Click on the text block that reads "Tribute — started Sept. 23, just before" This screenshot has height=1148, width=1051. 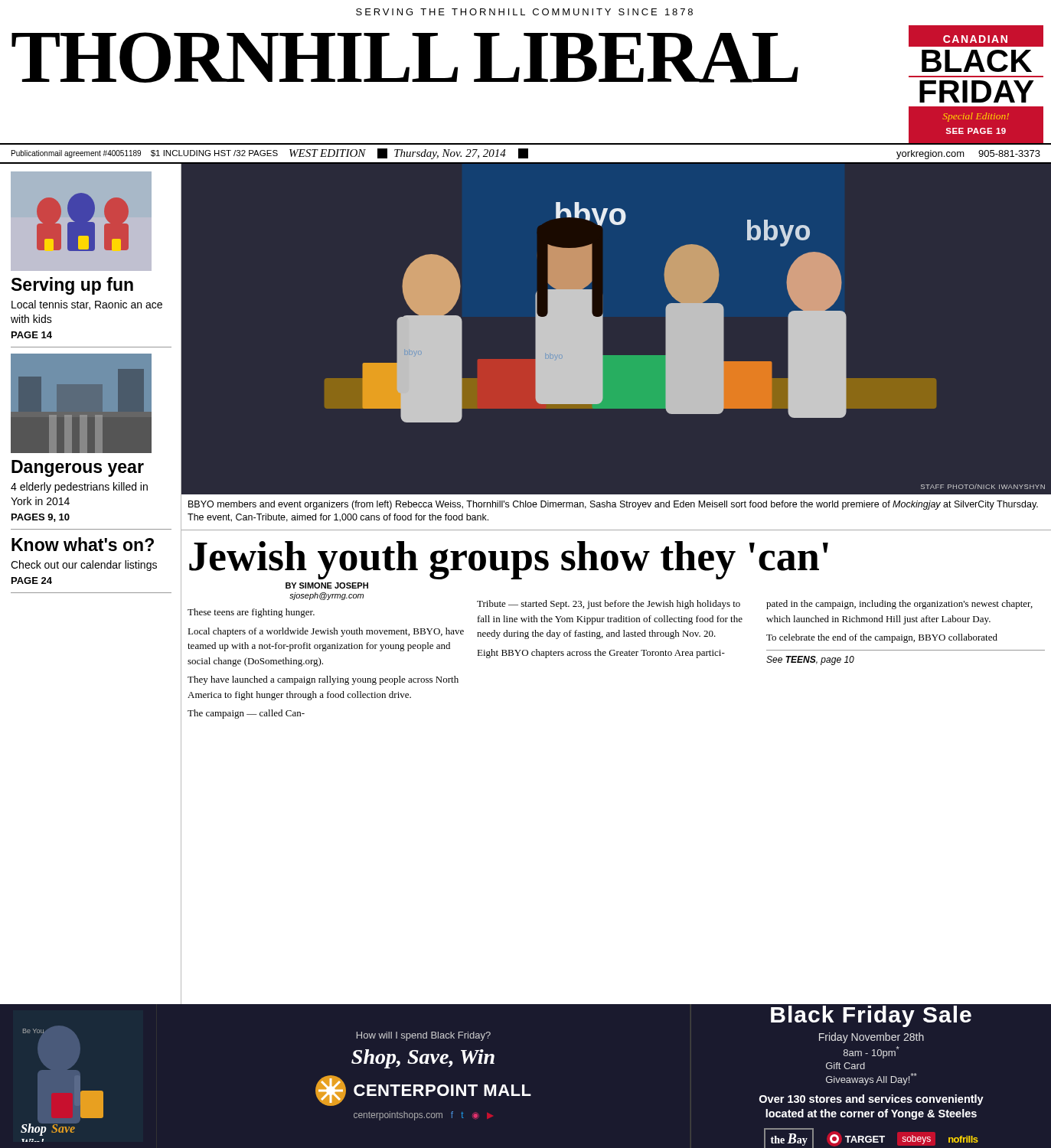point(616,628)
